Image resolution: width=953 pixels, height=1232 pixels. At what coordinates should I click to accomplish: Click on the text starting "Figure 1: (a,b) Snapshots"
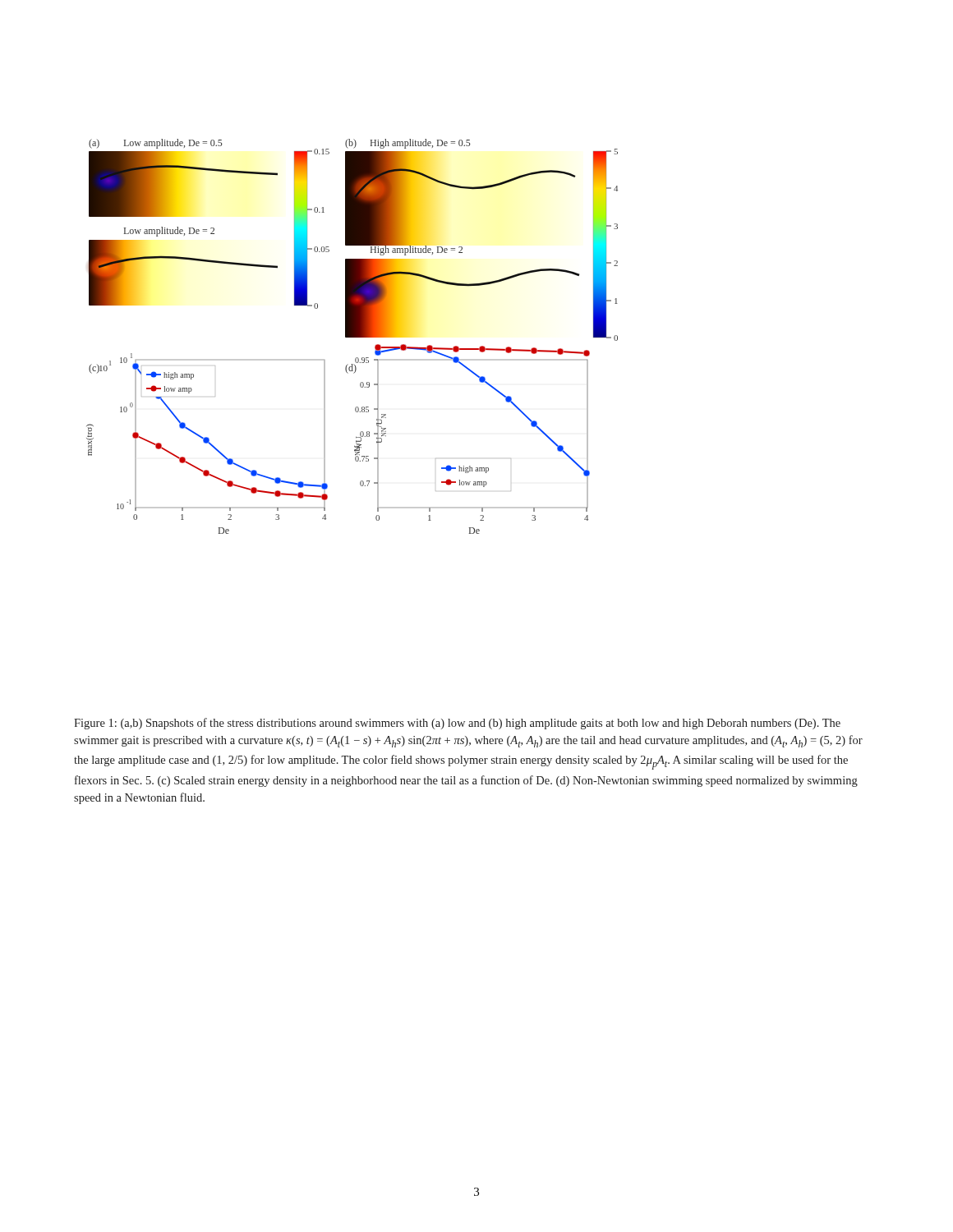[468, 760]
